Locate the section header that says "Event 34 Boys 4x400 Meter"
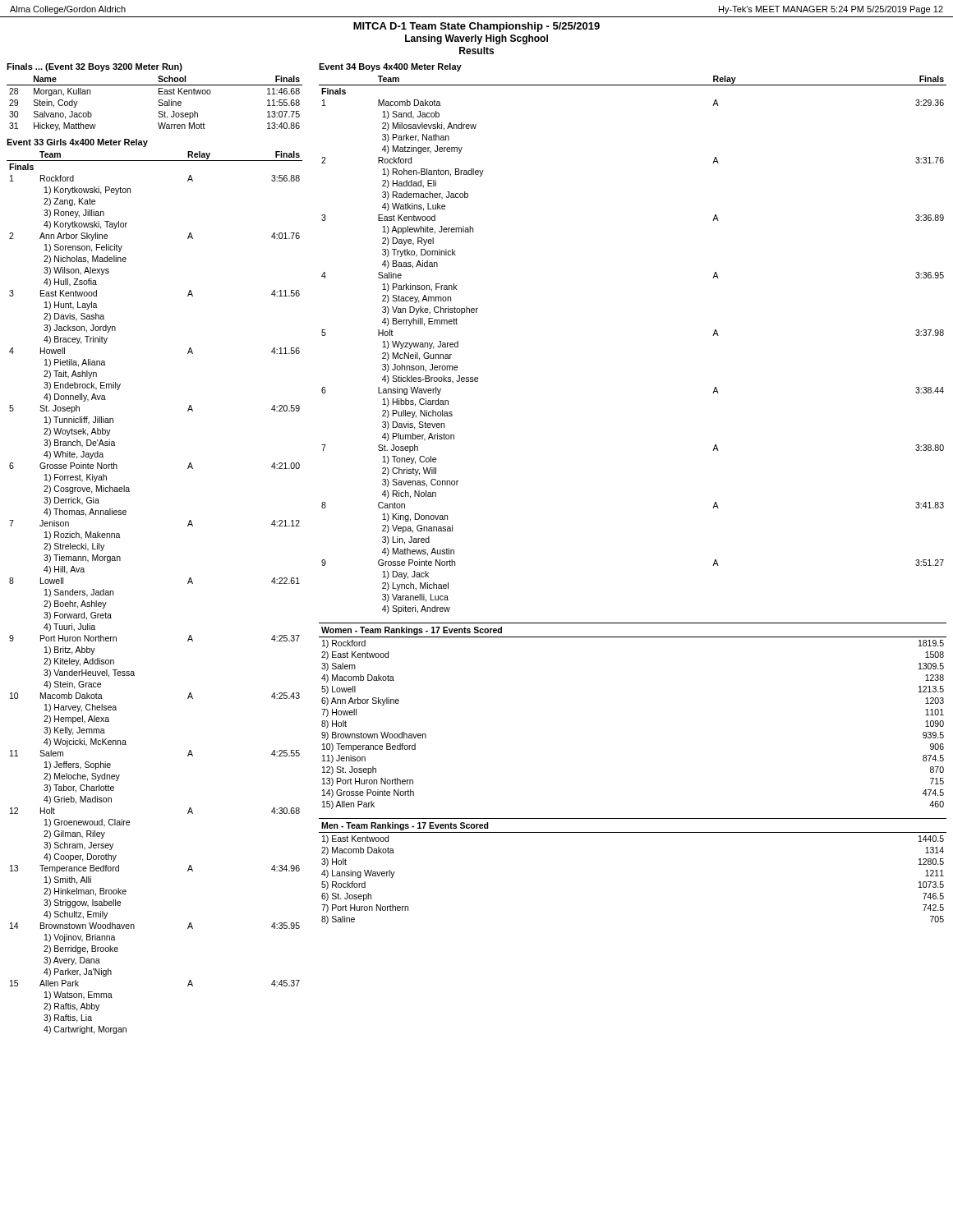Image resolution: width=953 pixels, height=1232 pixels. pos(390,67)
